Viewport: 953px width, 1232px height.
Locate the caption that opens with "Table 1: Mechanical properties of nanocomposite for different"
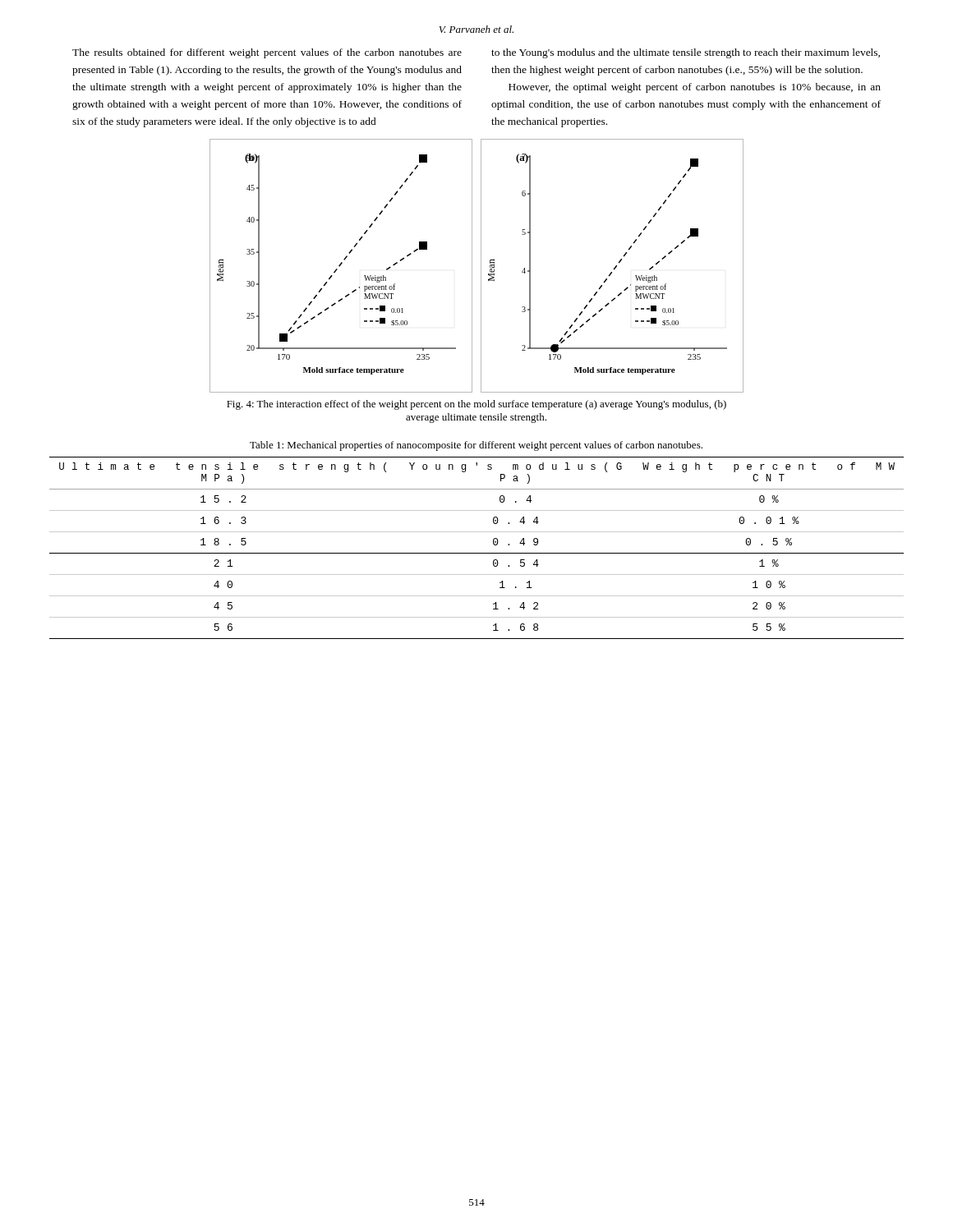(476, 444)
